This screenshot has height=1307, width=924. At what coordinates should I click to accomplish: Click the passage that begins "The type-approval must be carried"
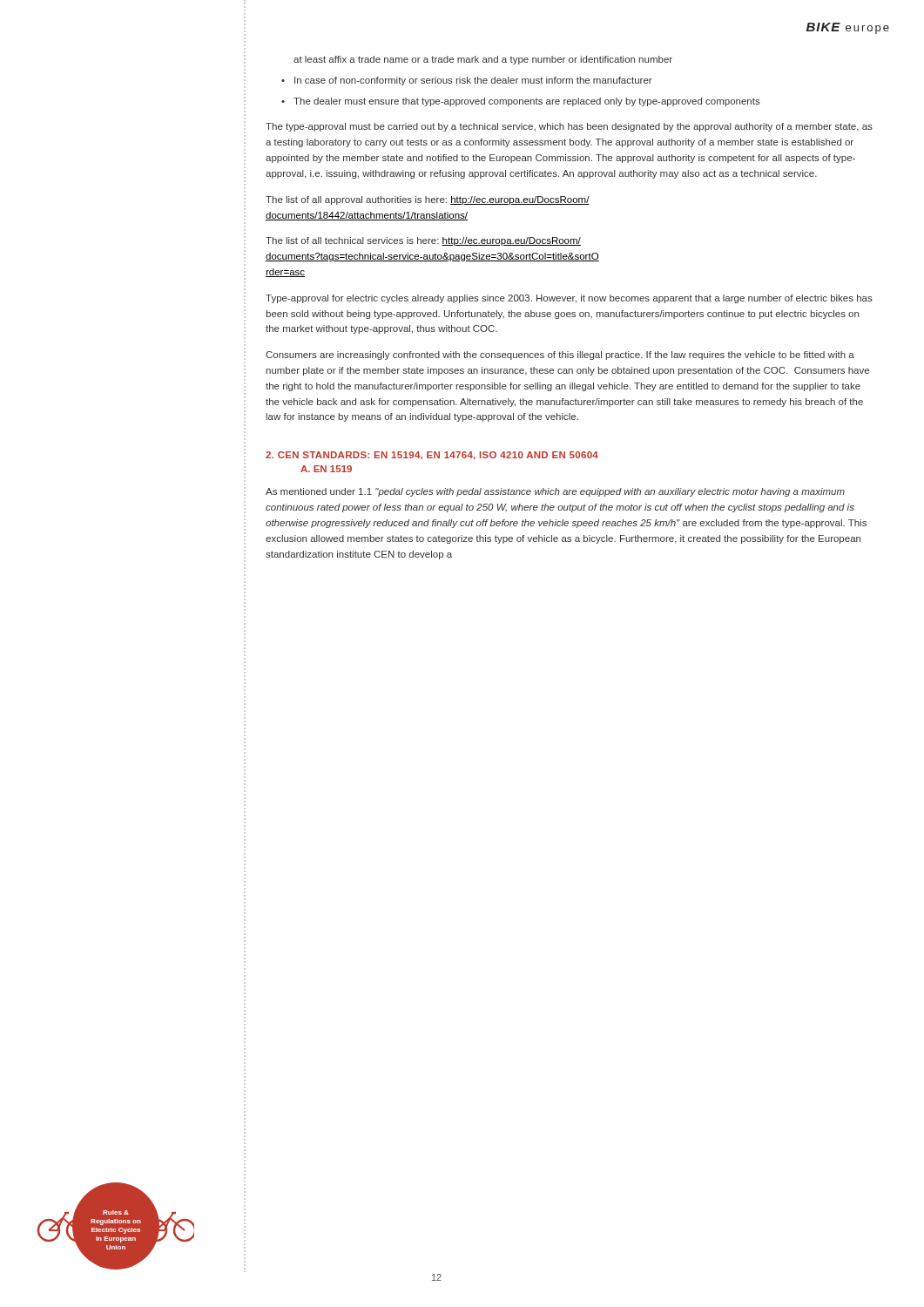(x=570, y=151)
